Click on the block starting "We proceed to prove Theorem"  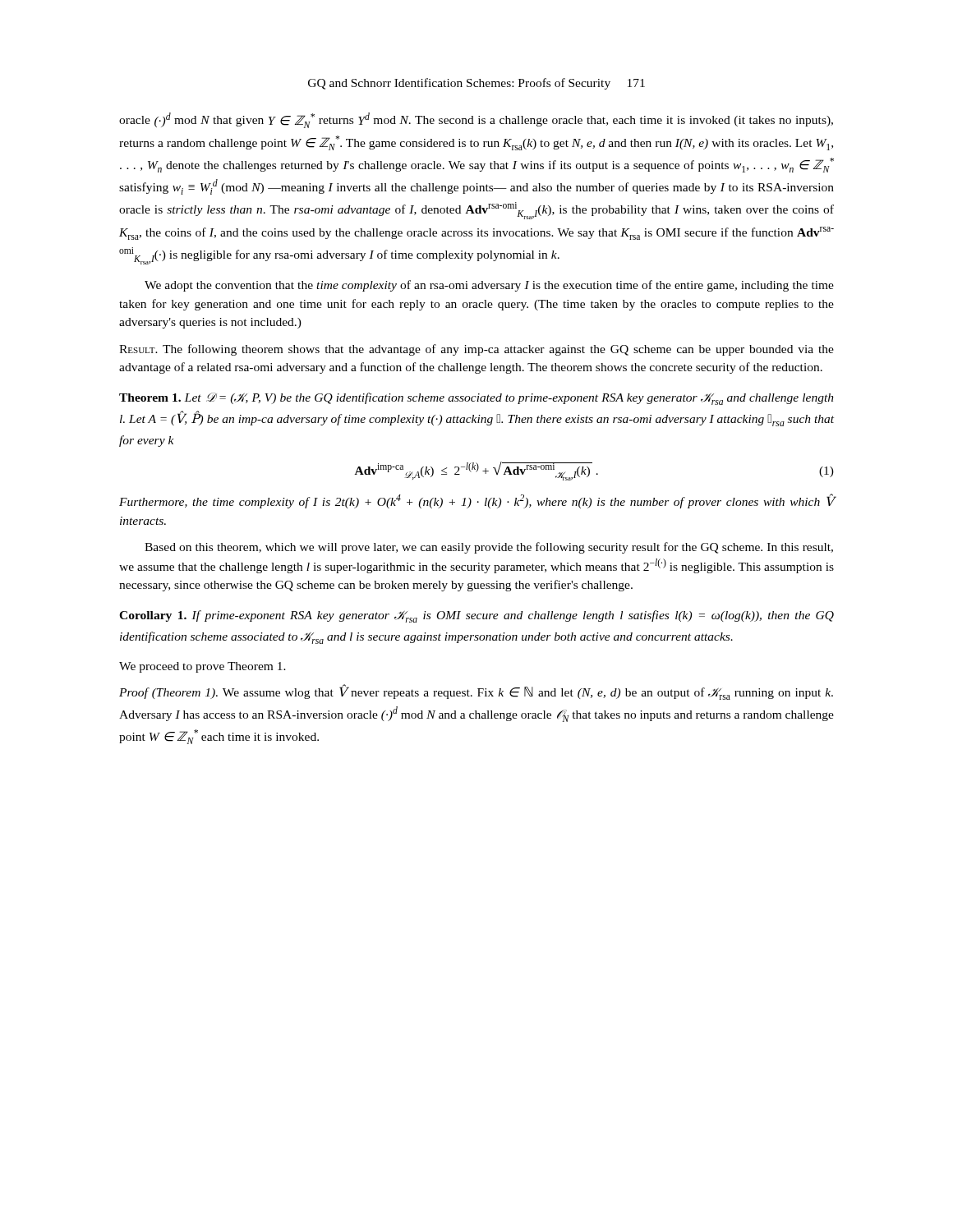(203, 665)
